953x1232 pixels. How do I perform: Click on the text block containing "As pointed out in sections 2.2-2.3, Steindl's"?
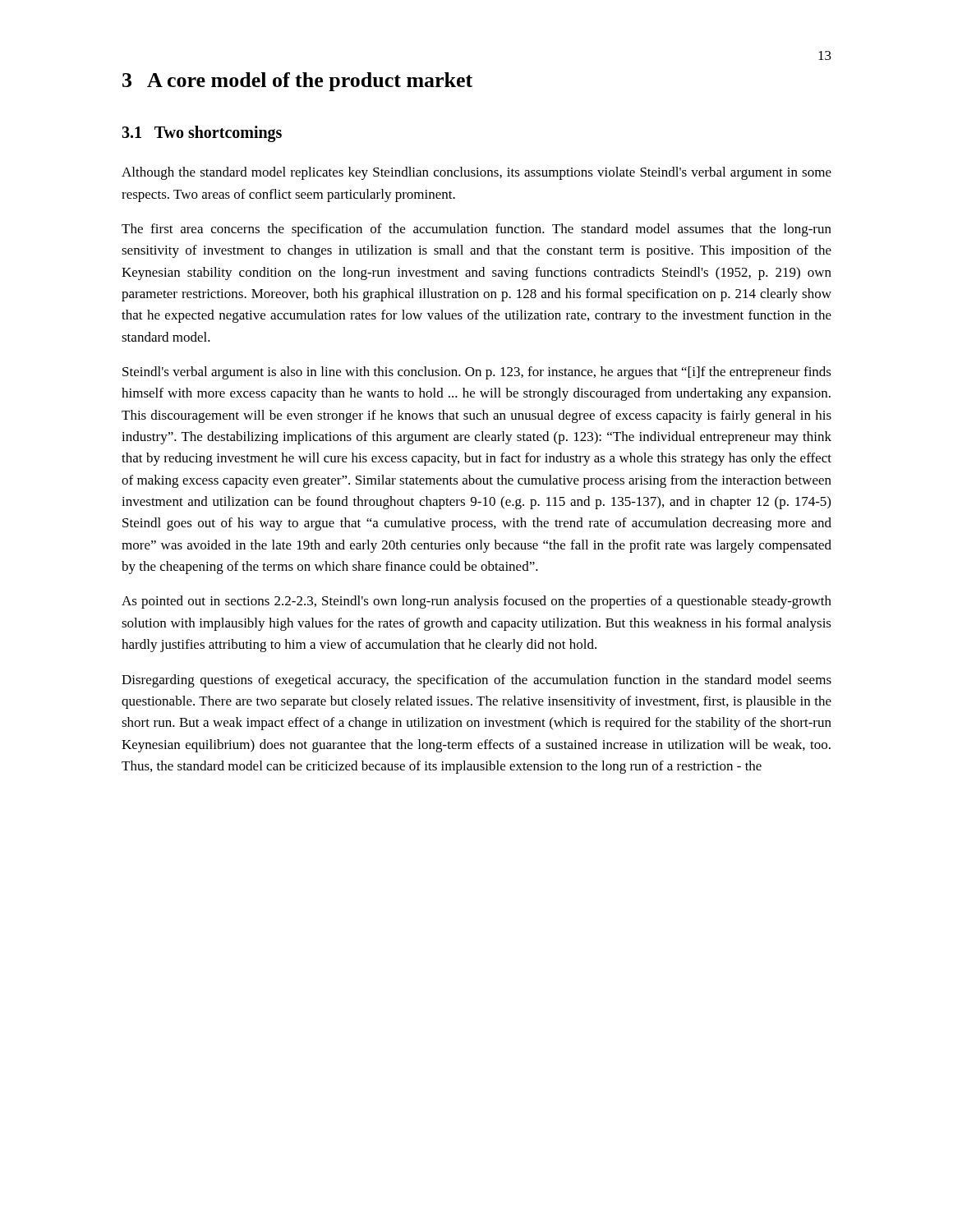point(476,623)
